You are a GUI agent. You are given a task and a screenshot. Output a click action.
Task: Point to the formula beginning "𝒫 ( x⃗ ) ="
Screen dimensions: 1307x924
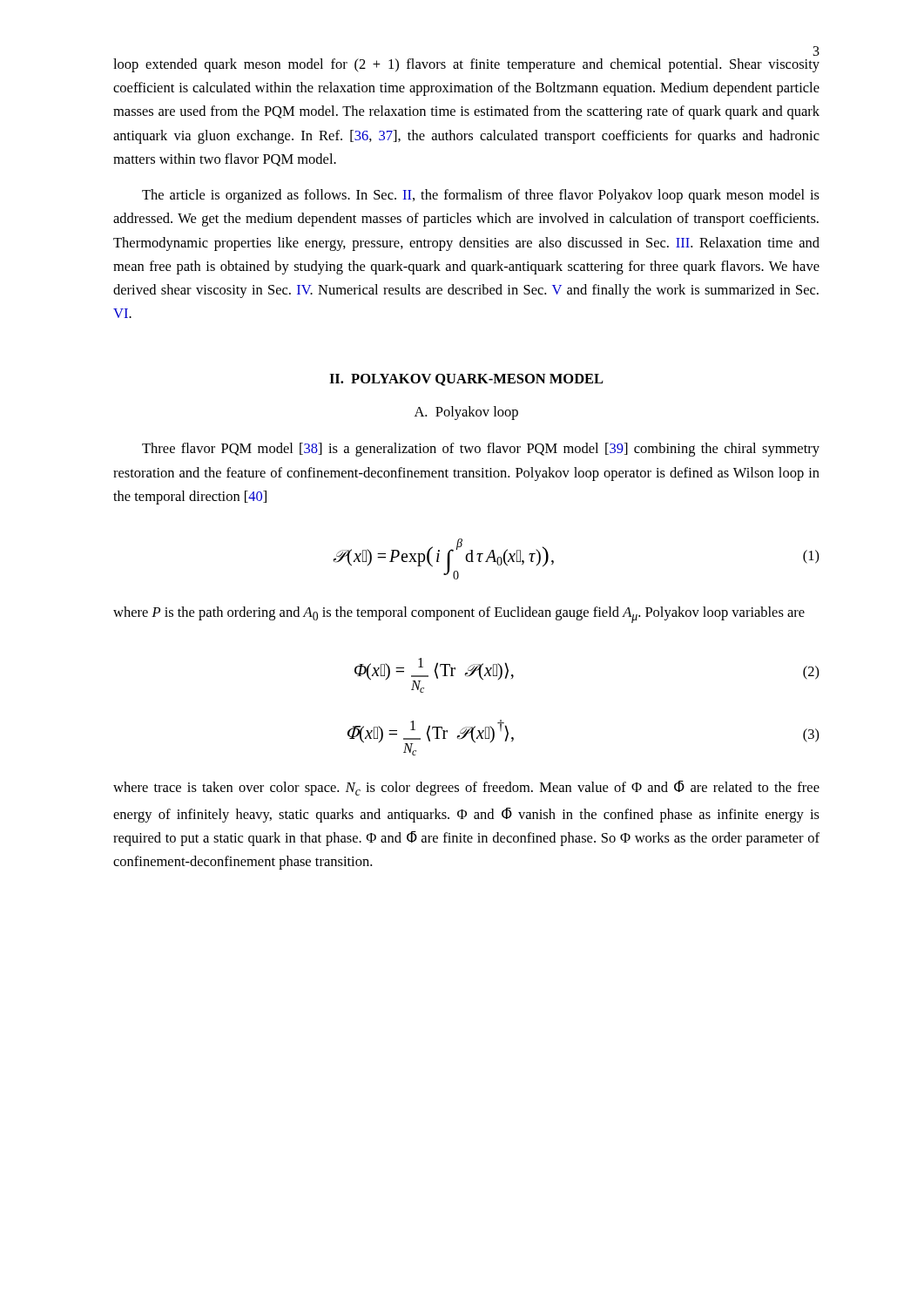click(466, 556)
